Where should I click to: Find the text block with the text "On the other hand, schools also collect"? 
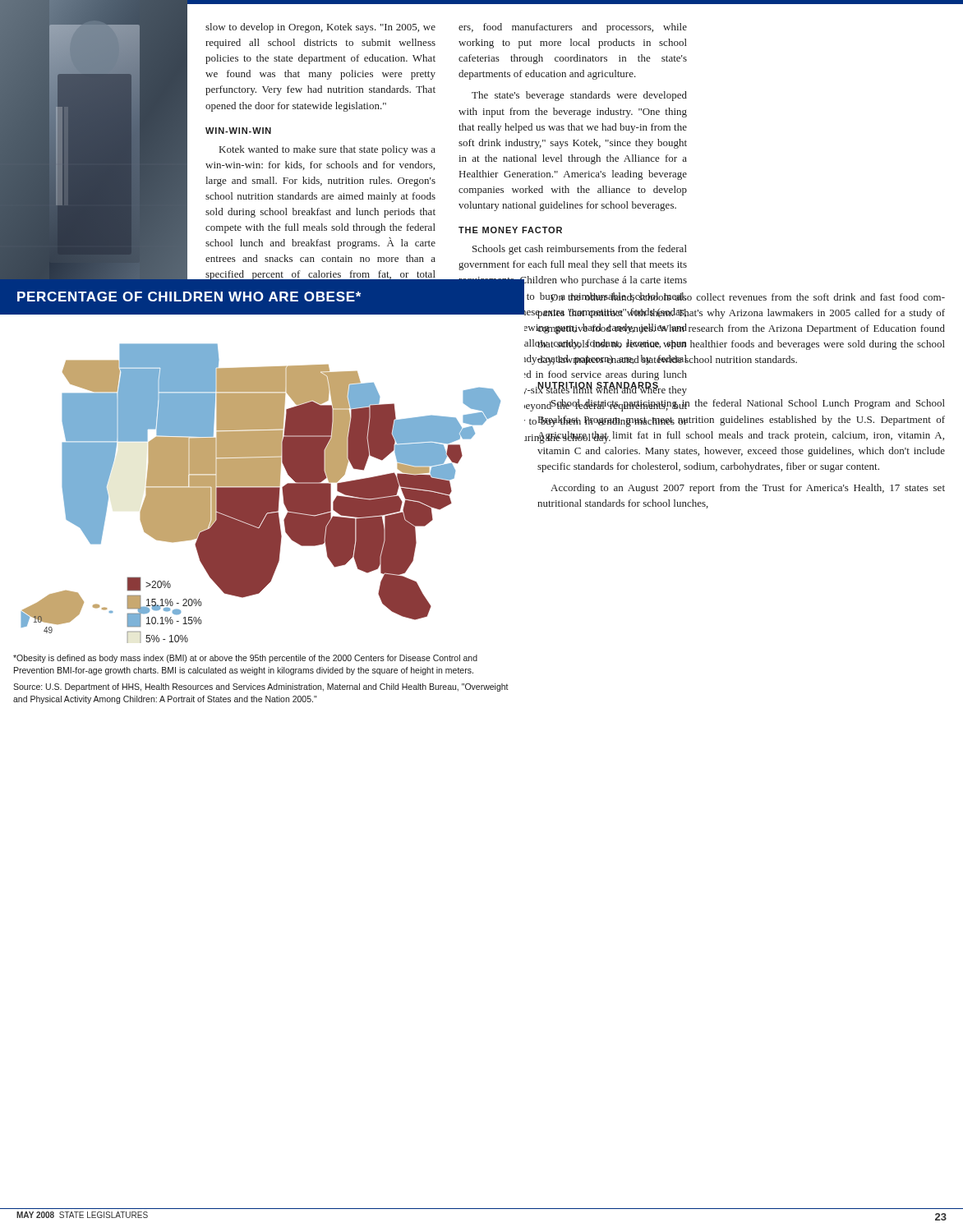(x=741, y=328)
